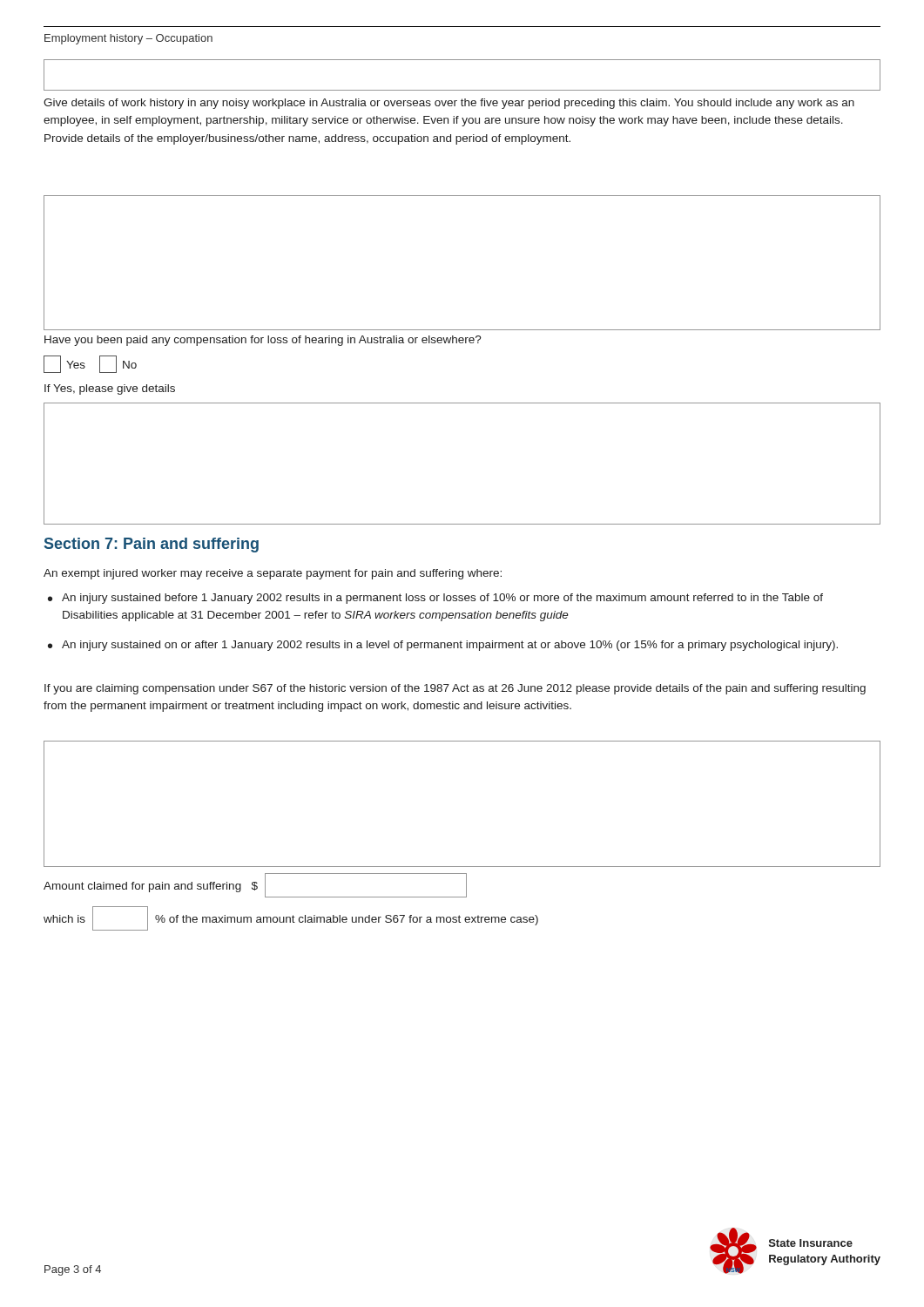
Task: Click on the text block starting "Amount claimed for"
Action: (x=255, y=885)
